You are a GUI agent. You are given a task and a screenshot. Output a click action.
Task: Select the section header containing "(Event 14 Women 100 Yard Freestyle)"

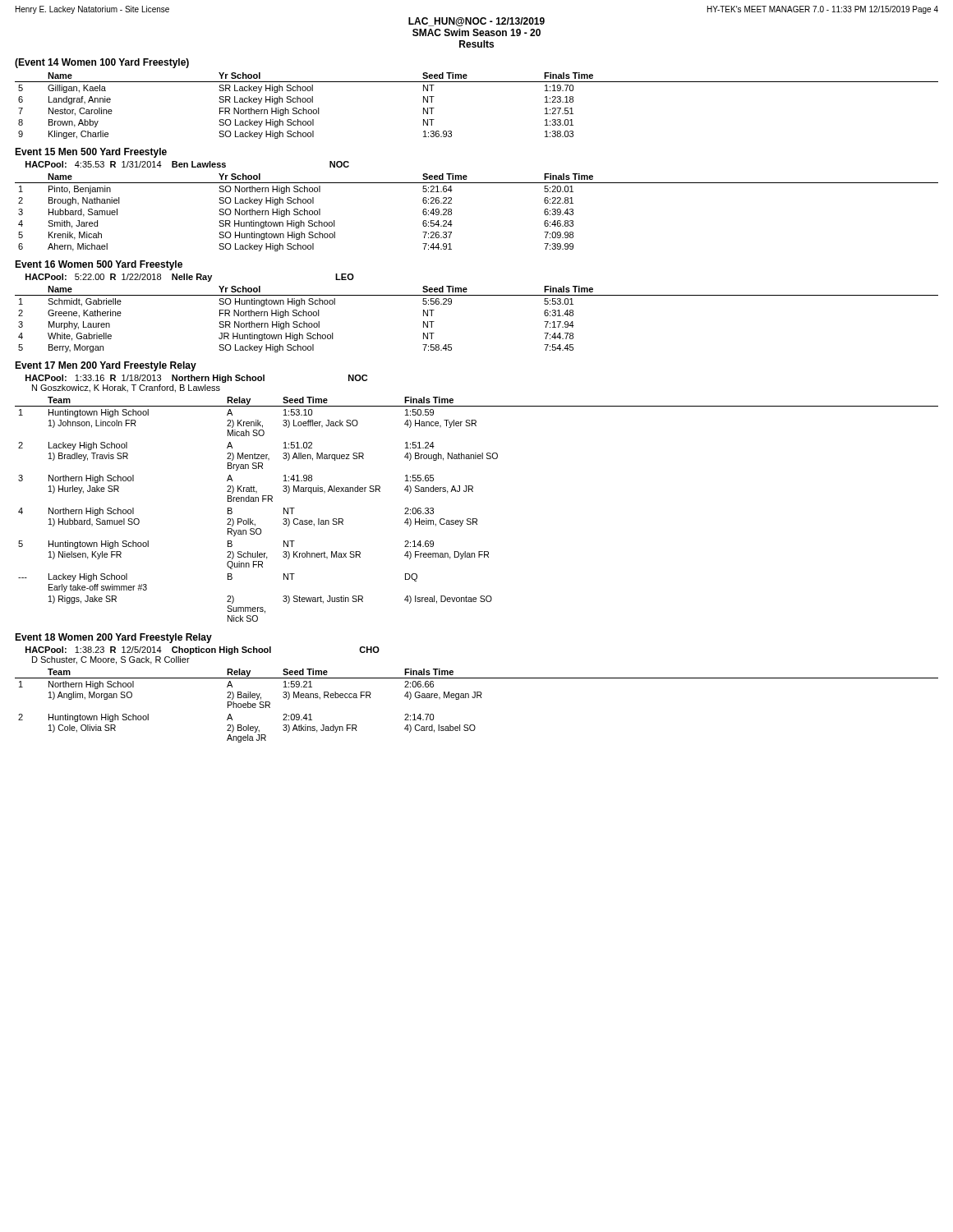(x=102, y=62)
